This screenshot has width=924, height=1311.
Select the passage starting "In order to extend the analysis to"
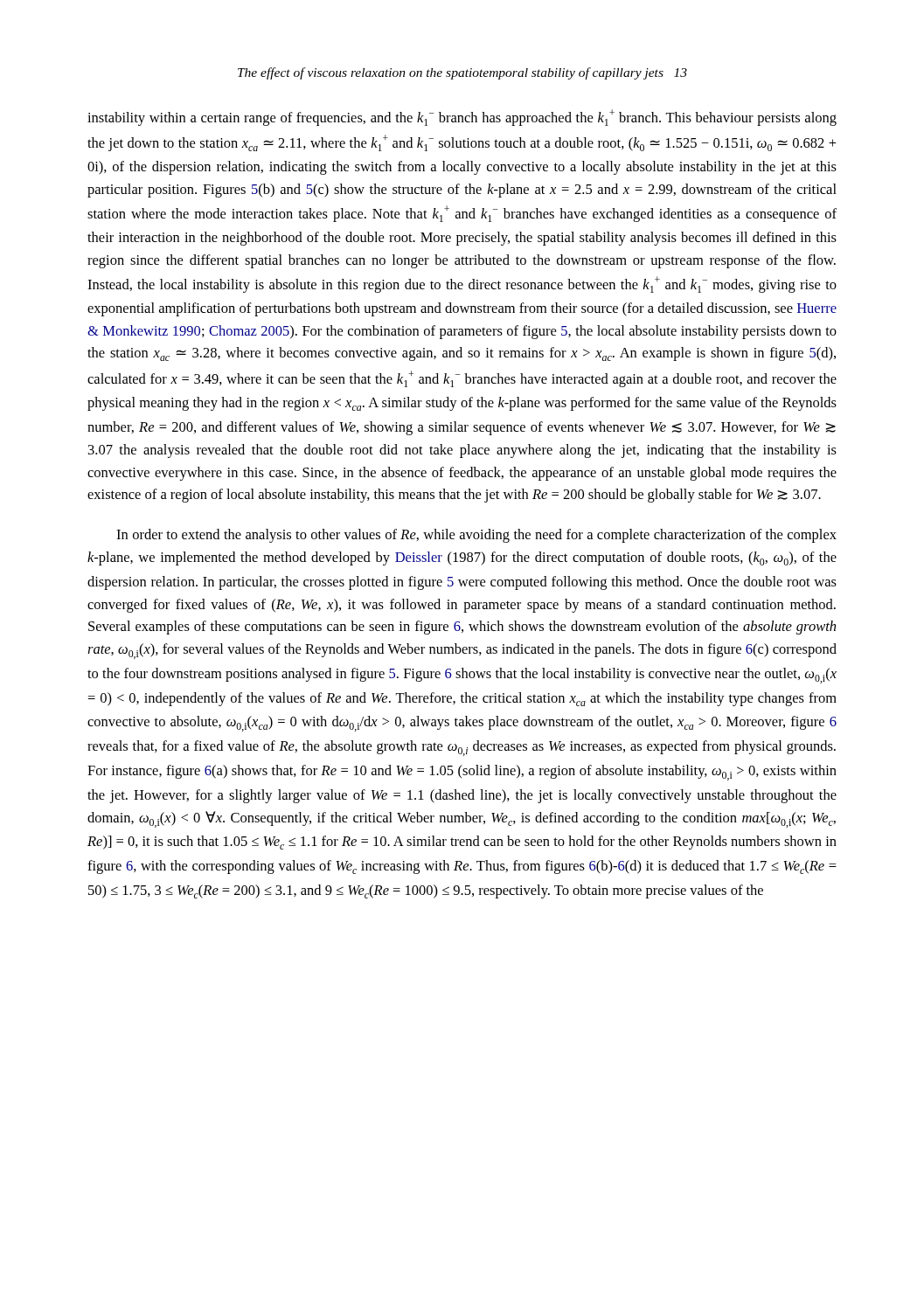point(462,714)
